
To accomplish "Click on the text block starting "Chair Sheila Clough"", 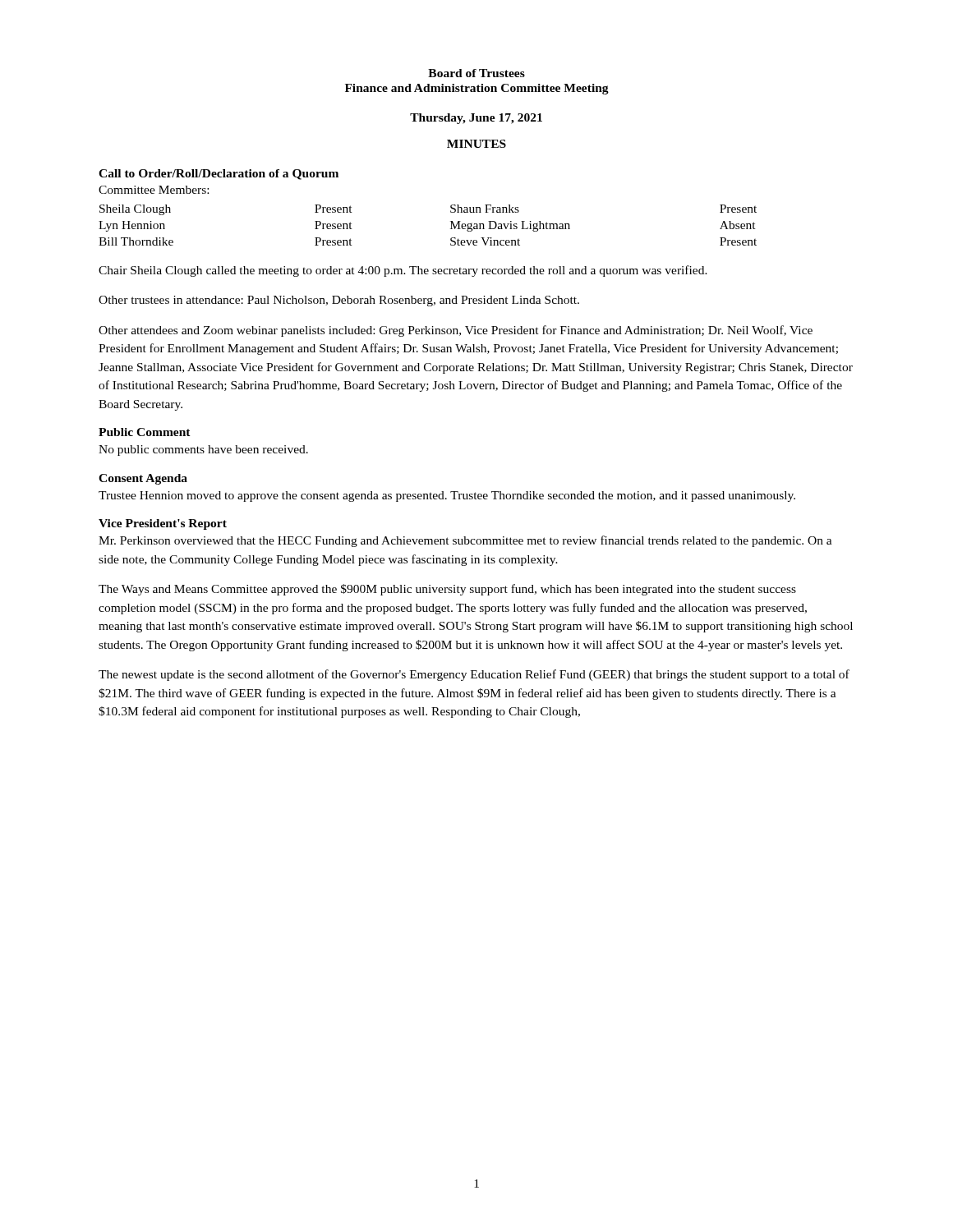I will coord(476,270).
